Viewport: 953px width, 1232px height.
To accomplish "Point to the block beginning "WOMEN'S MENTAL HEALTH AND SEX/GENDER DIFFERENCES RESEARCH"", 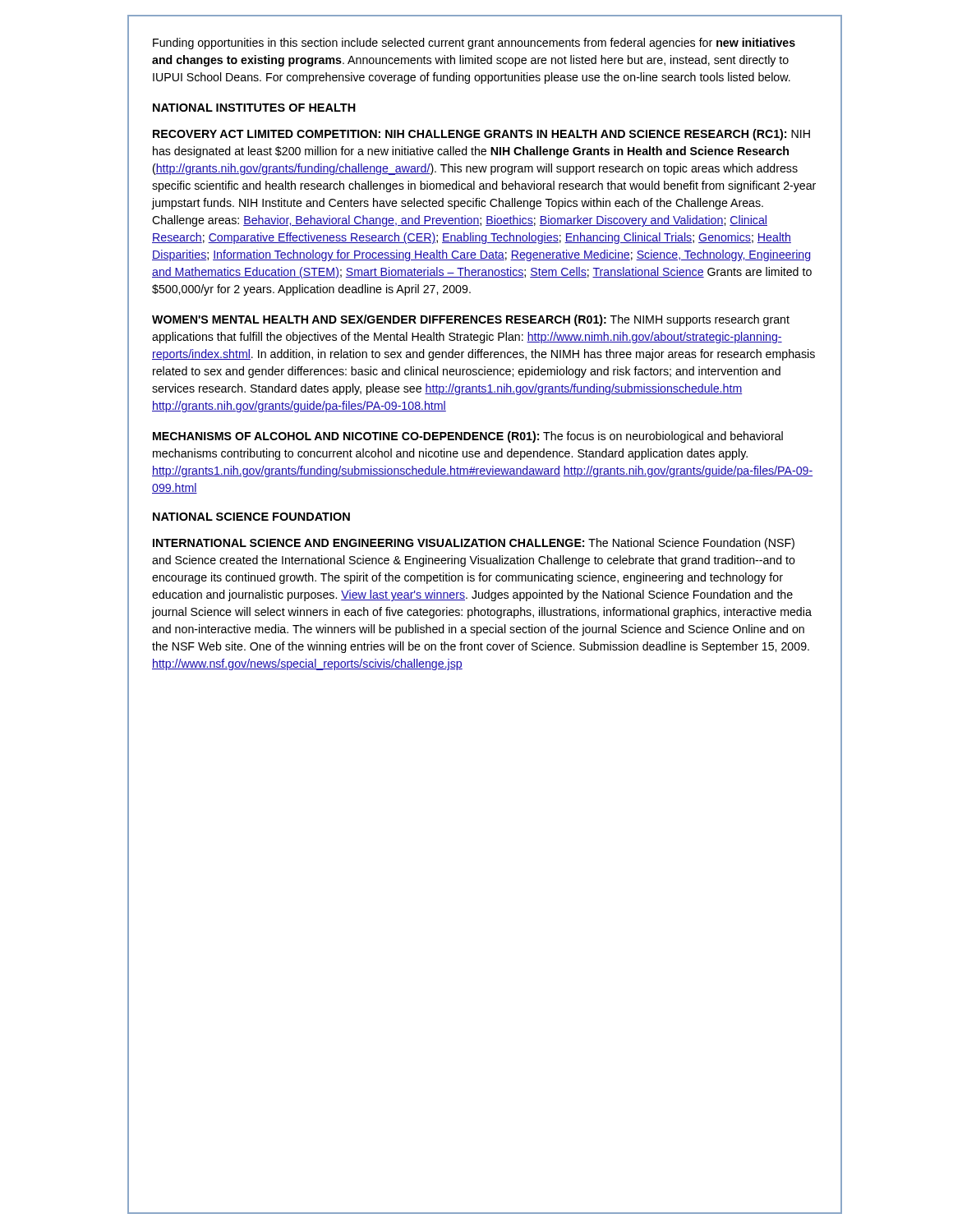I will [484, 363].
